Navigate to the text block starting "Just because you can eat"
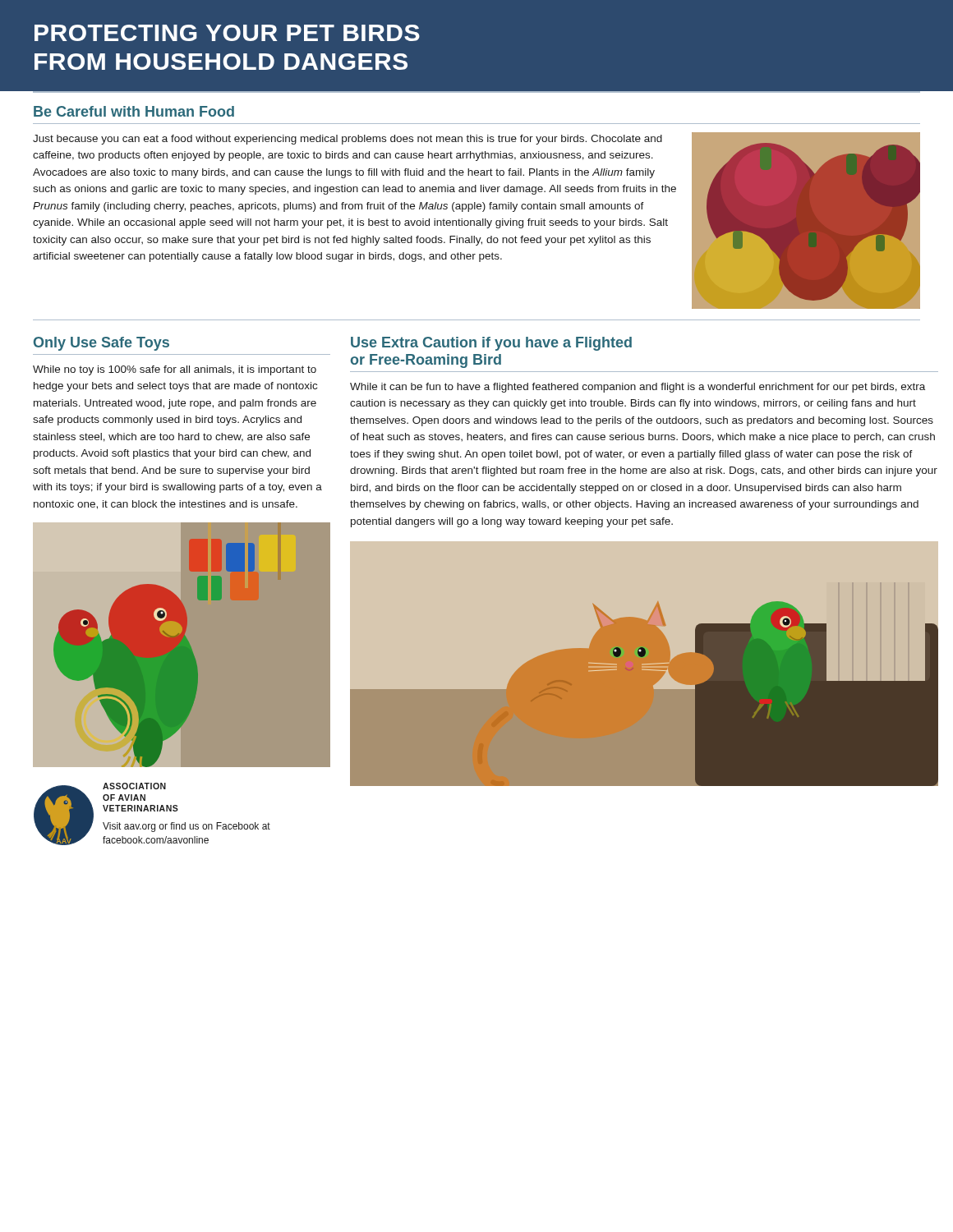Viewport: 953px width, 1232px height. (355, 198)
